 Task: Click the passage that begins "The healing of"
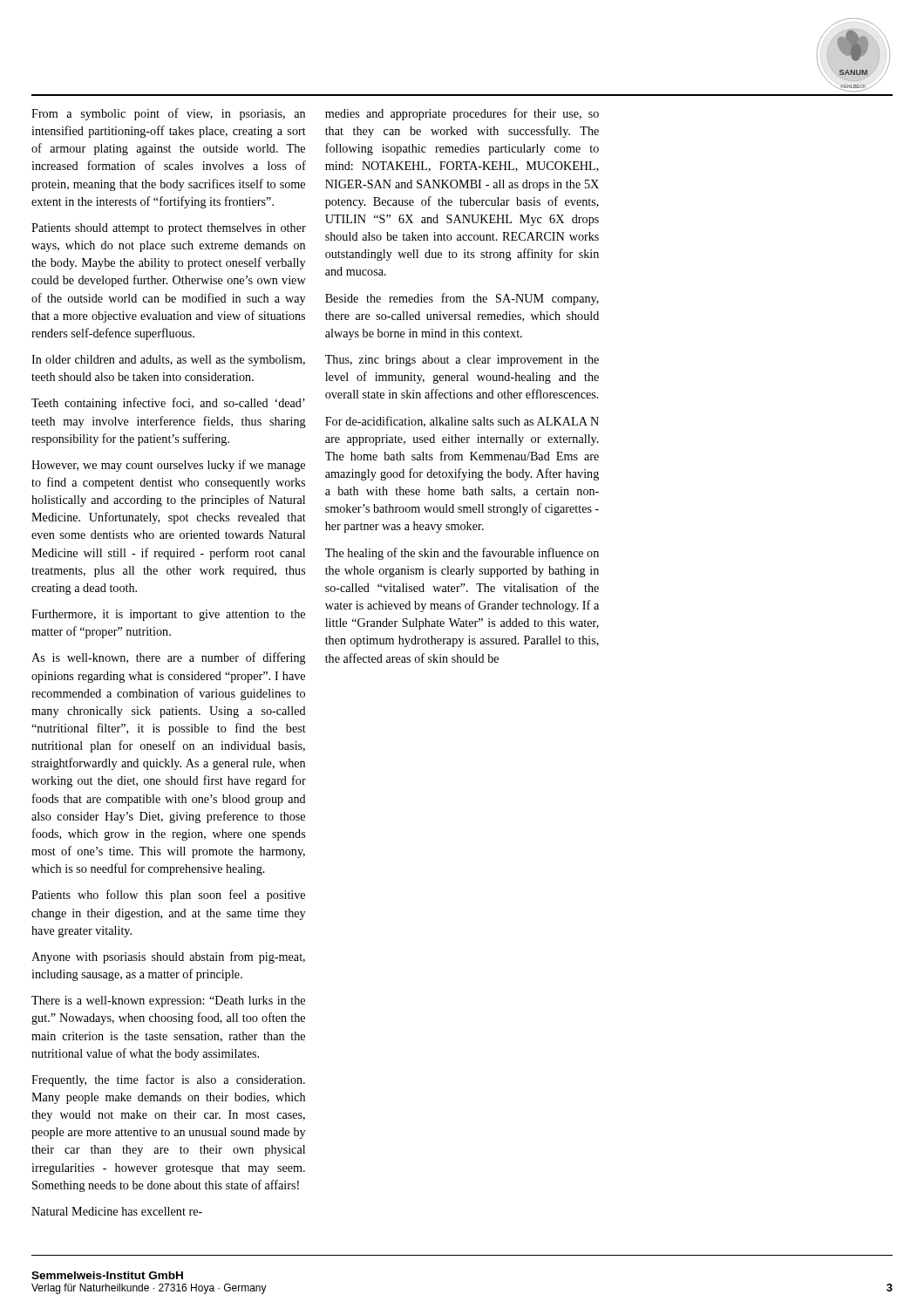pos(462,605)
